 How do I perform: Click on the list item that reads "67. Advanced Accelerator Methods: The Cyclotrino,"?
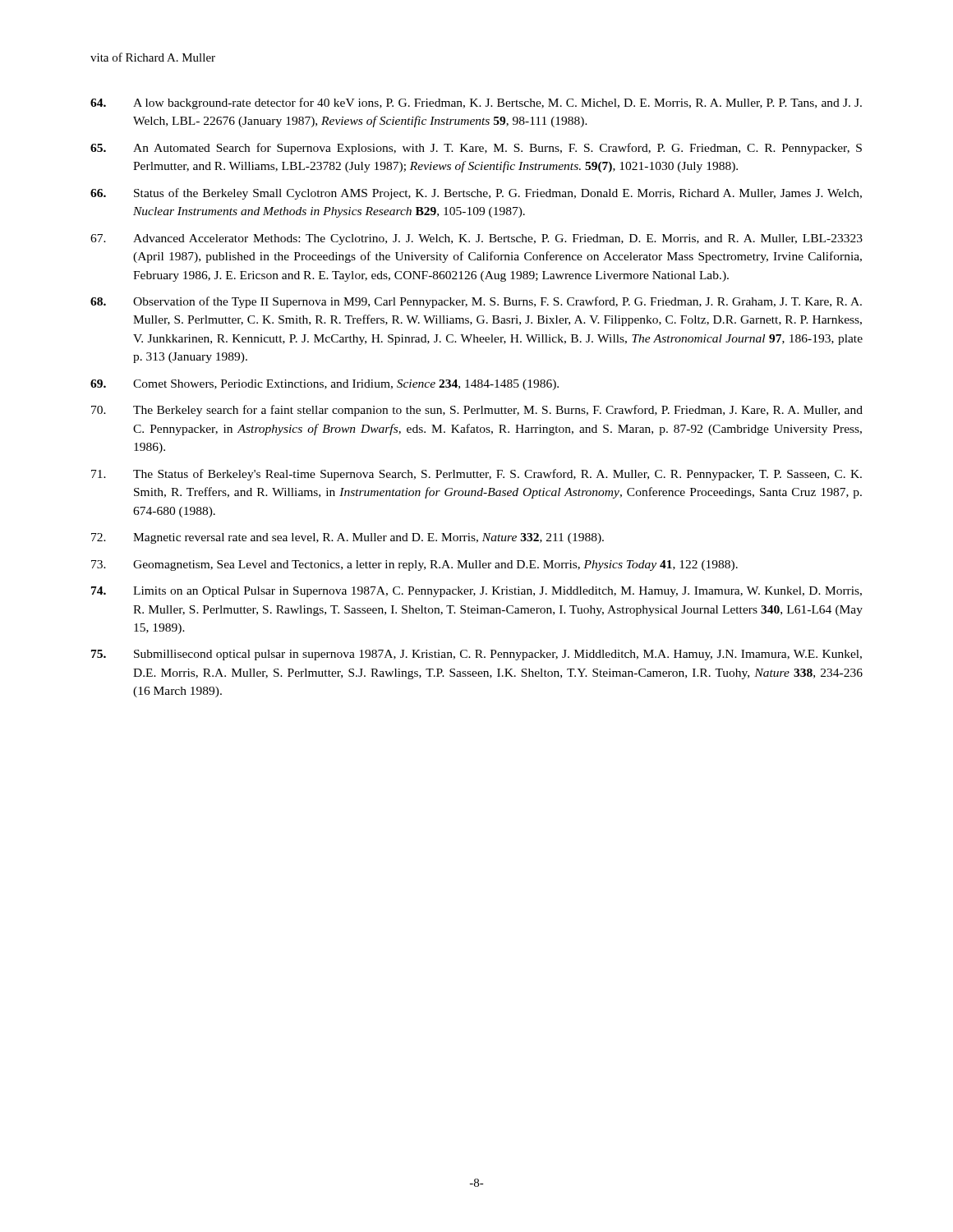point(476,256)
